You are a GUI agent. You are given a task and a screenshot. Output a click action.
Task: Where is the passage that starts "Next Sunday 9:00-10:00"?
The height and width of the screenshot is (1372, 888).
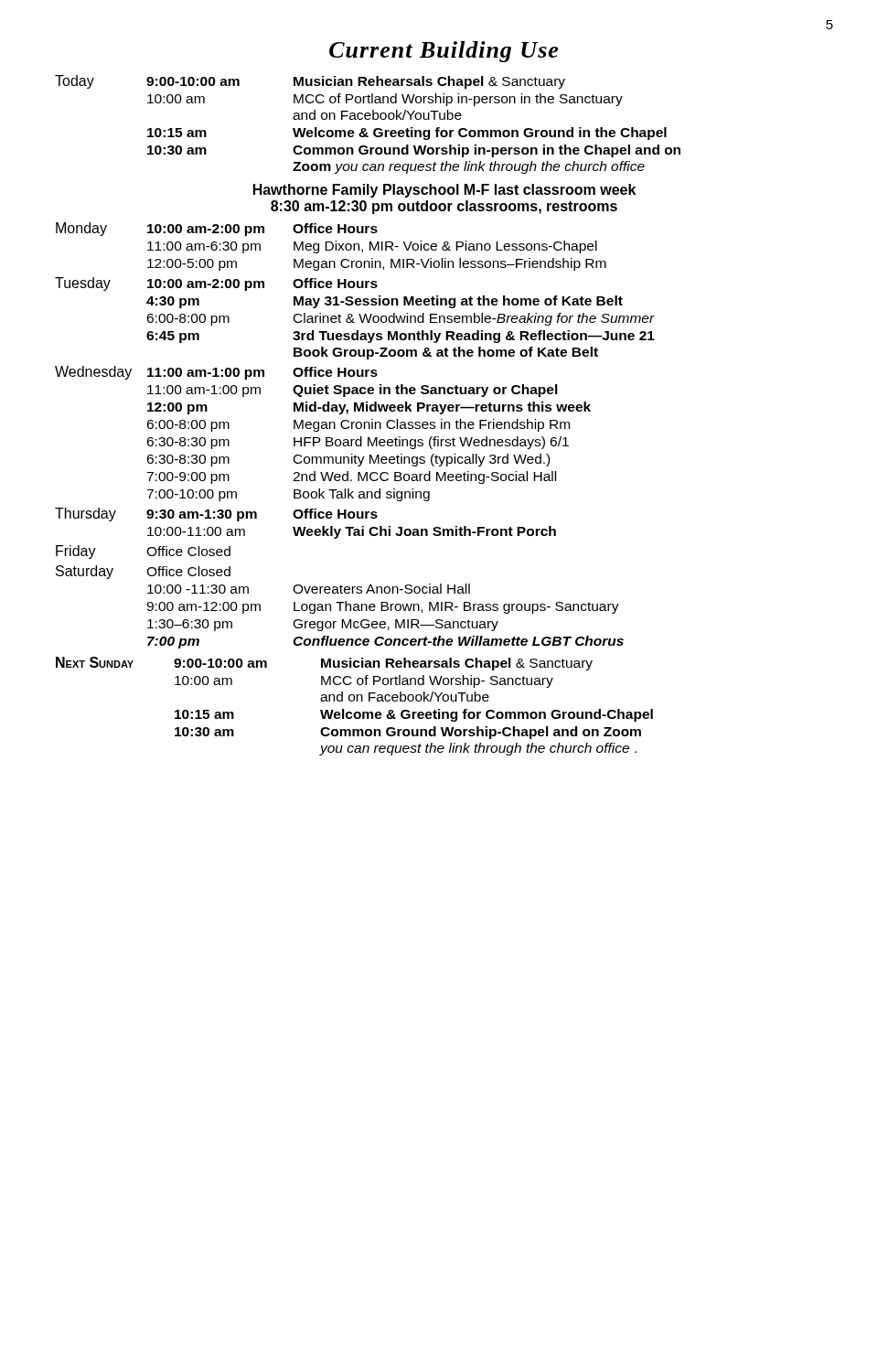(444, 706)
